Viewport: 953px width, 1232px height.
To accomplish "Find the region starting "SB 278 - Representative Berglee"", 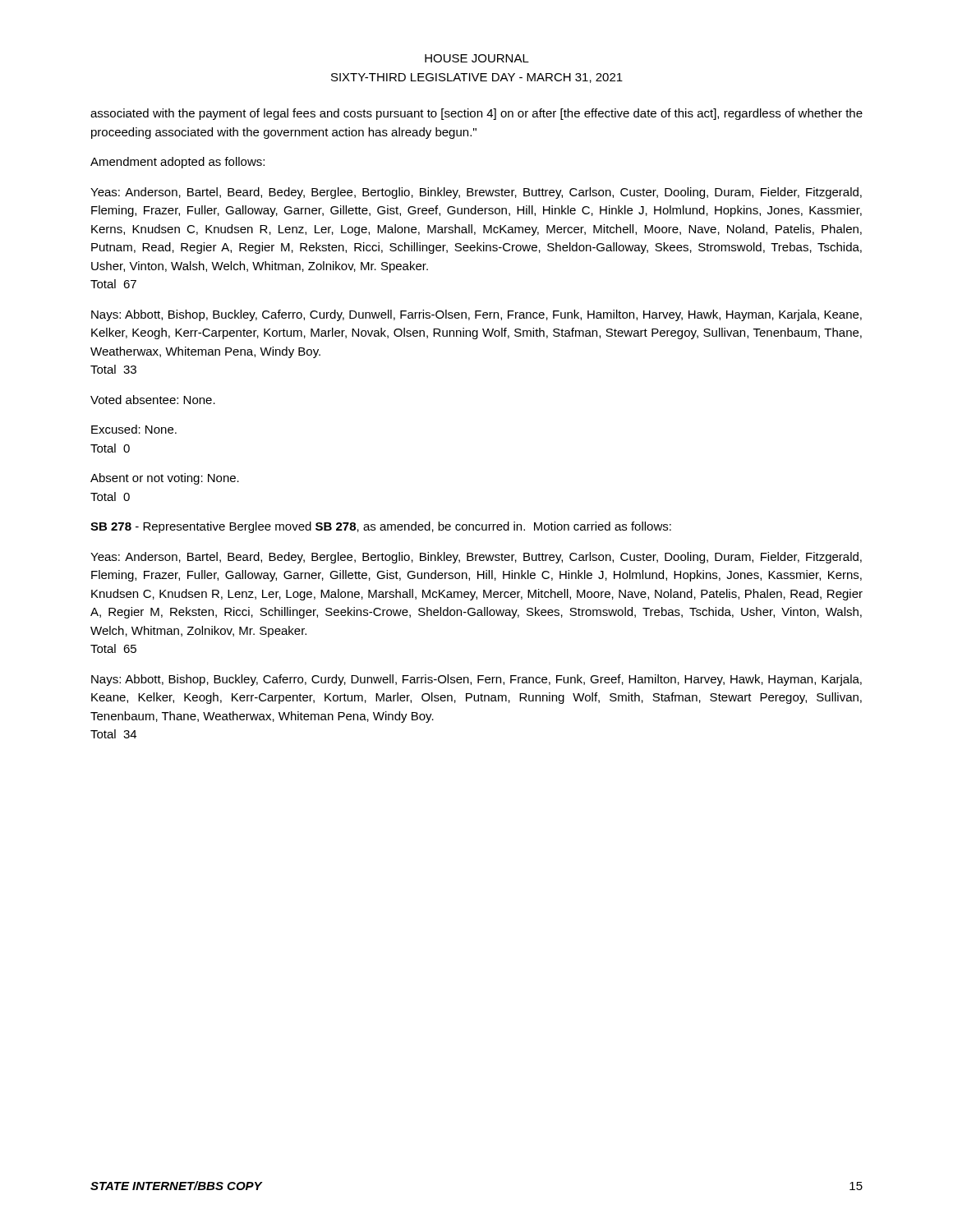I will coord(381,526).
